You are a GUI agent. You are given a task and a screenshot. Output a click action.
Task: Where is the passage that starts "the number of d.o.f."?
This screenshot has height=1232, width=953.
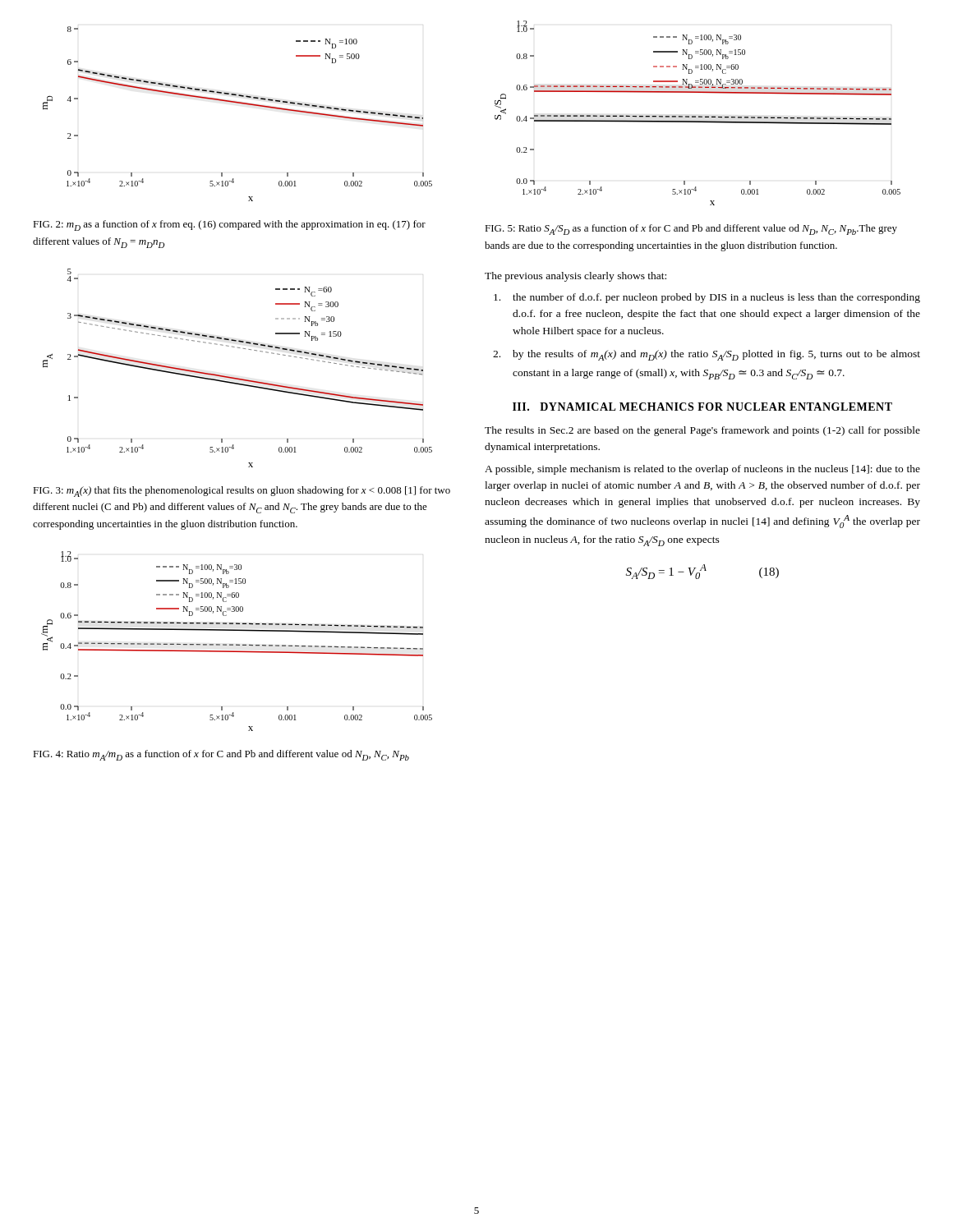click(707, 314)
